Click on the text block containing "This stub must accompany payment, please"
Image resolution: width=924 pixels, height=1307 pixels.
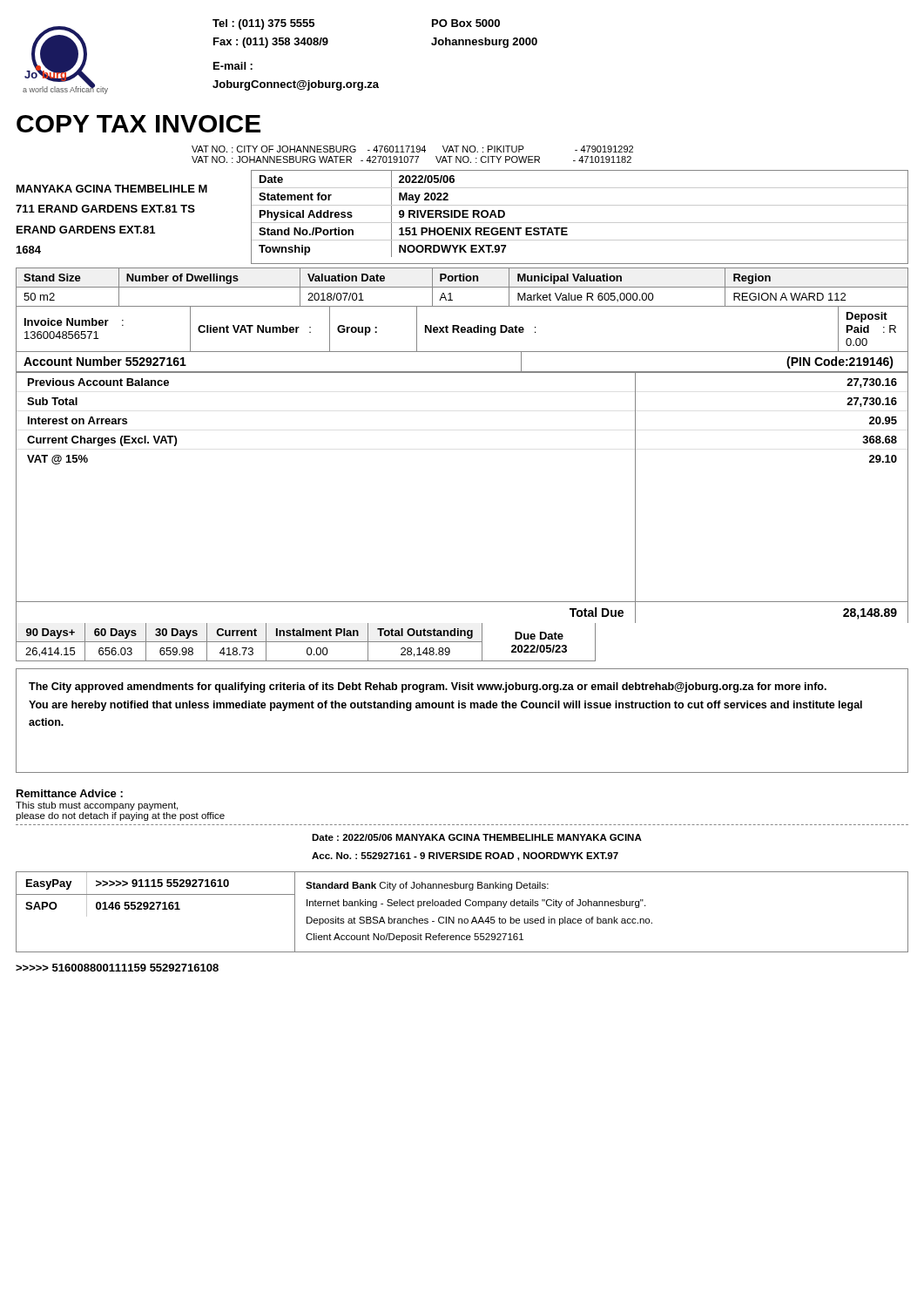click(120, 810)
